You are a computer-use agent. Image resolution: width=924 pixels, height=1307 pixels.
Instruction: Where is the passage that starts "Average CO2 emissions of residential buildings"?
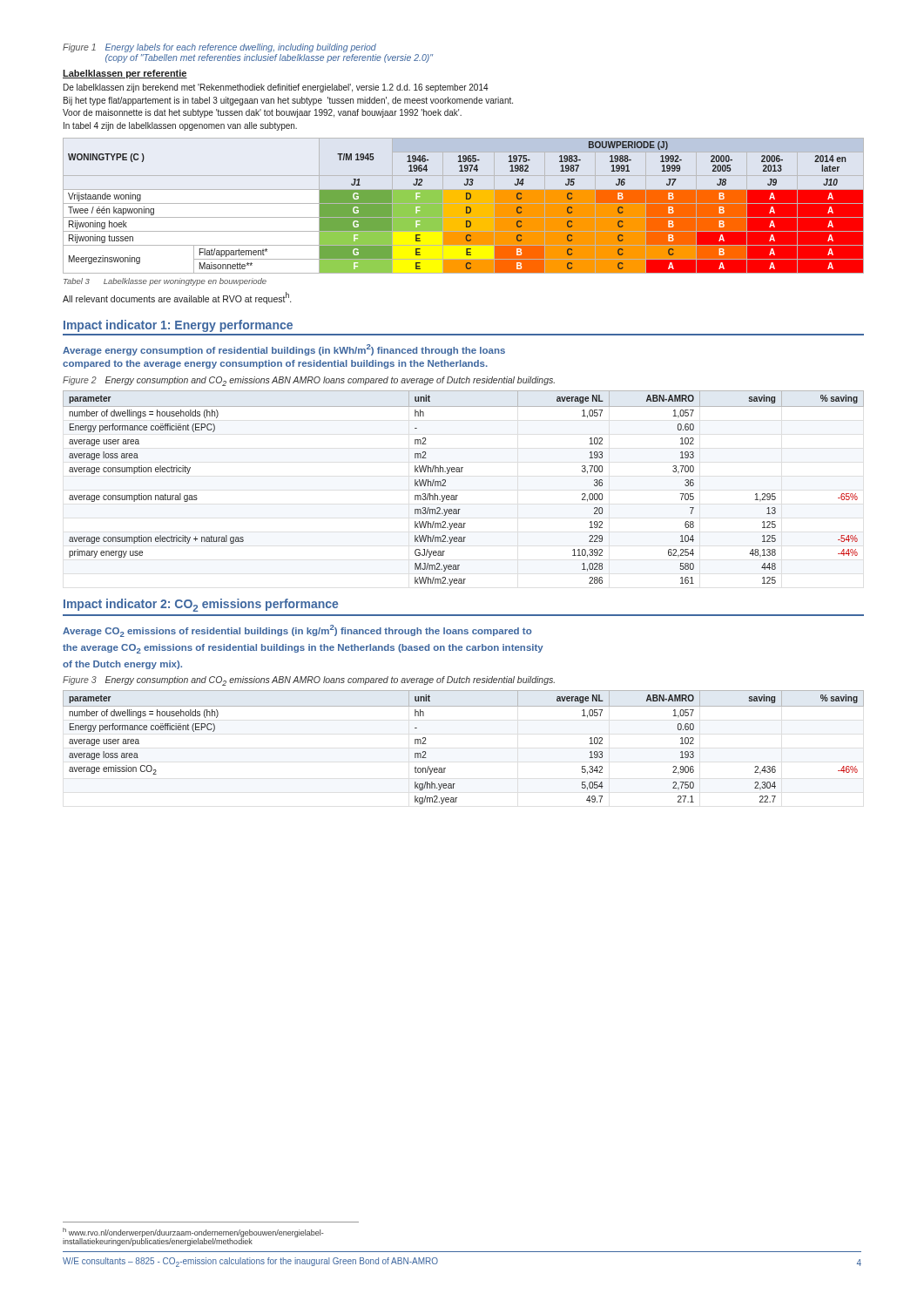tap(303, 646)
